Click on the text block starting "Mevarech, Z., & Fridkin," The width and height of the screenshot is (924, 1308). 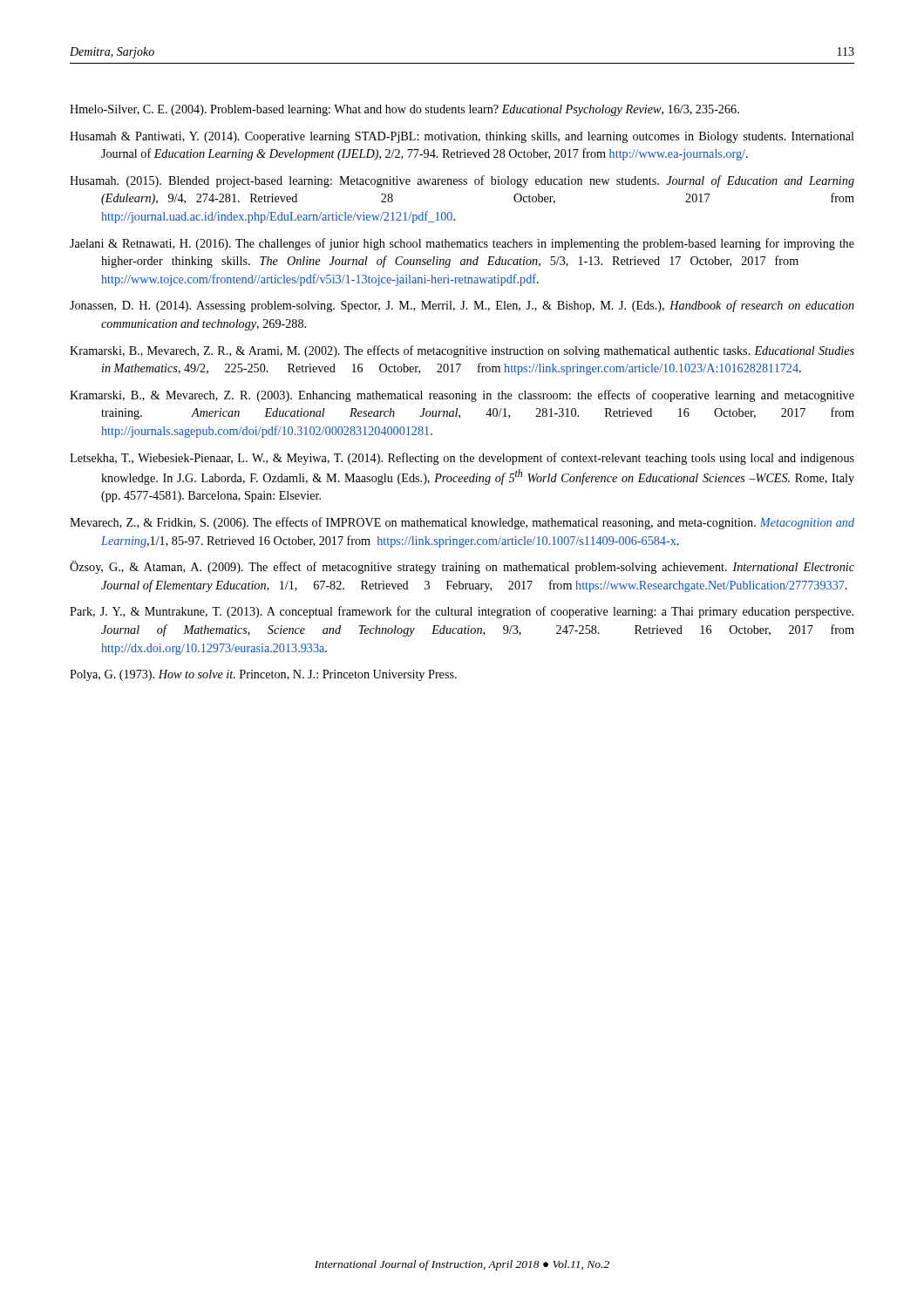coord(462,531)
